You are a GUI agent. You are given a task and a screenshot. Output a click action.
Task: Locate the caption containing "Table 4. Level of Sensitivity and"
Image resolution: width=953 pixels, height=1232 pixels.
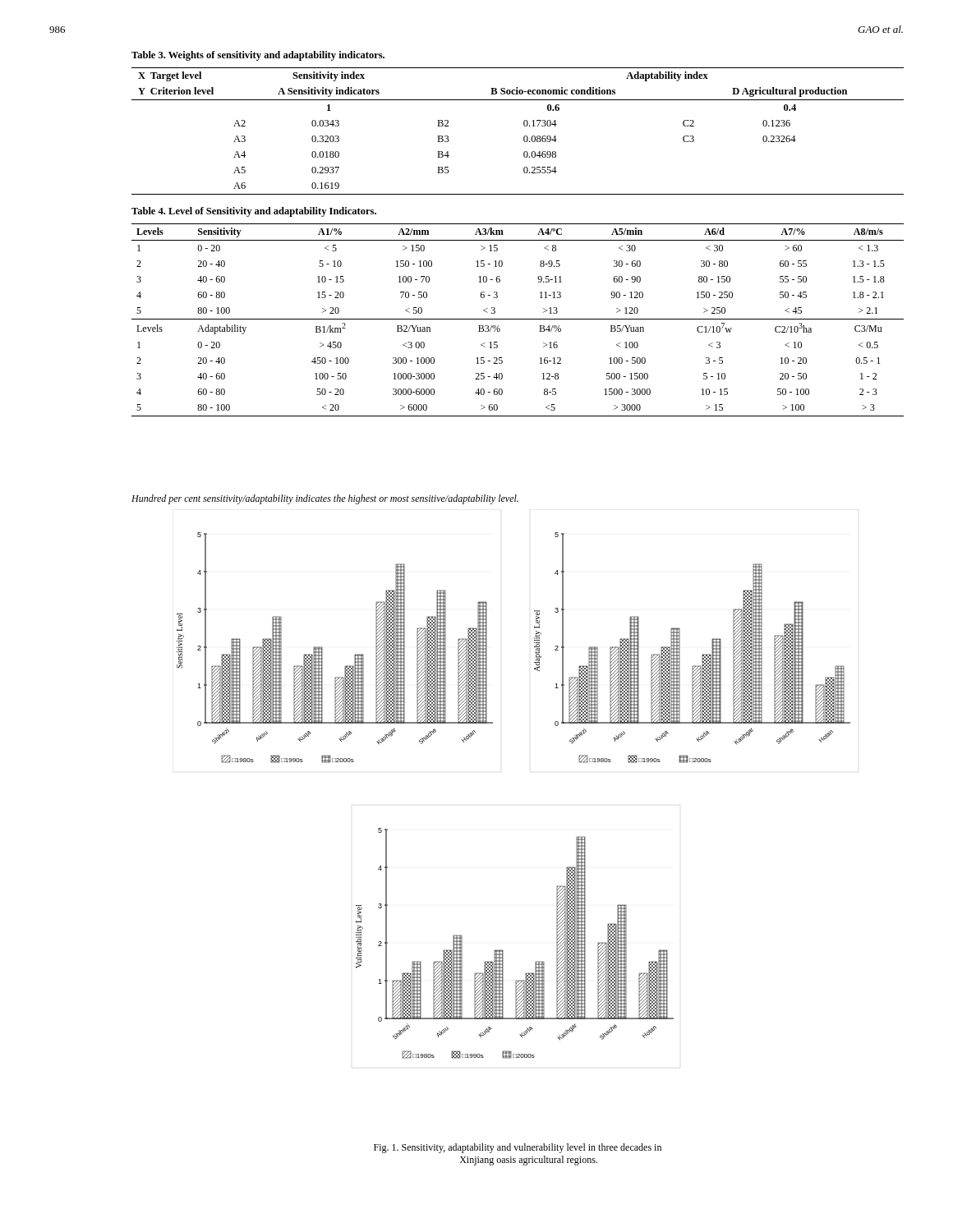tap(254, 211)
